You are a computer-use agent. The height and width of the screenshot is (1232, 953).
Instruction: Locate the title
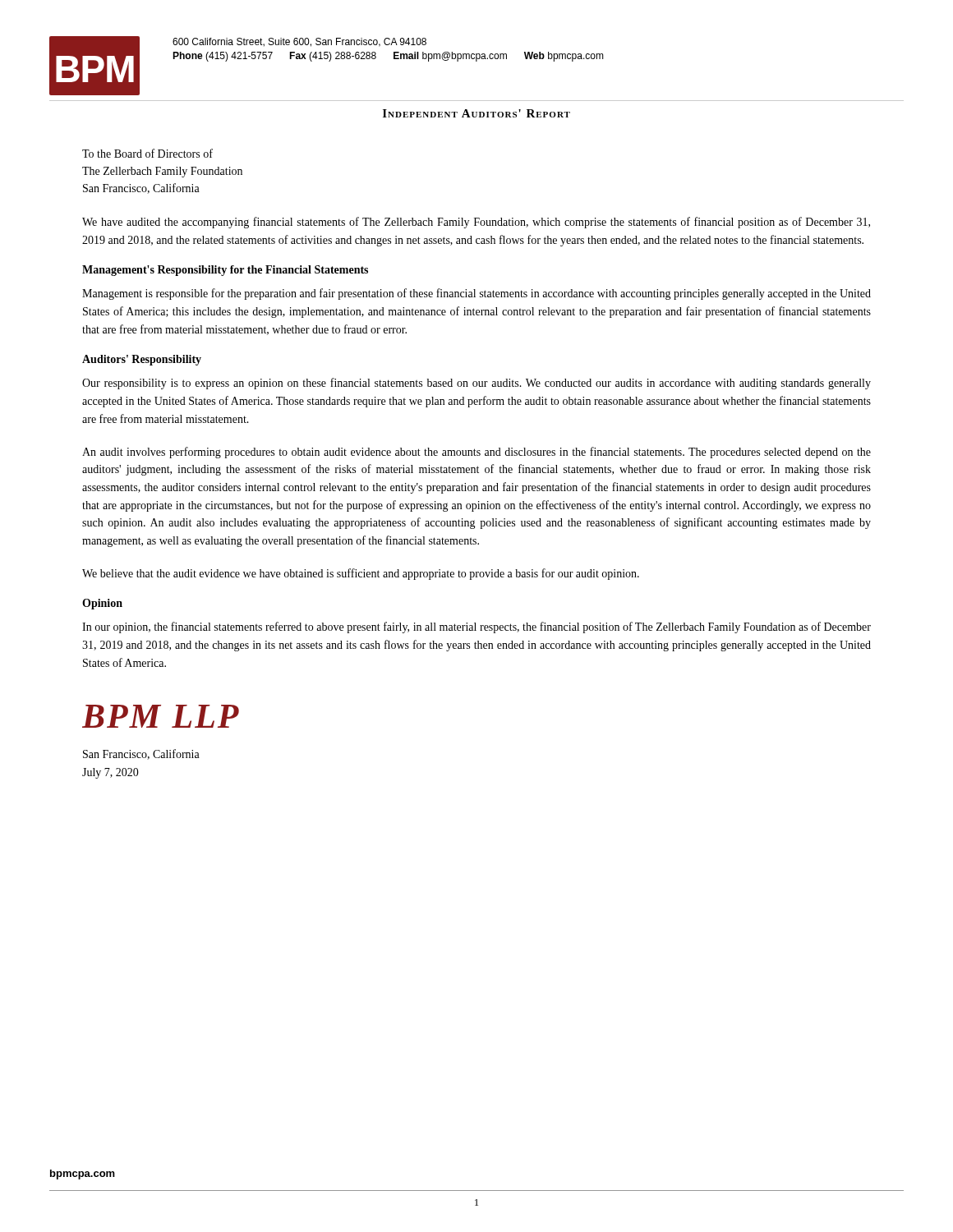[x=476, y=113]
